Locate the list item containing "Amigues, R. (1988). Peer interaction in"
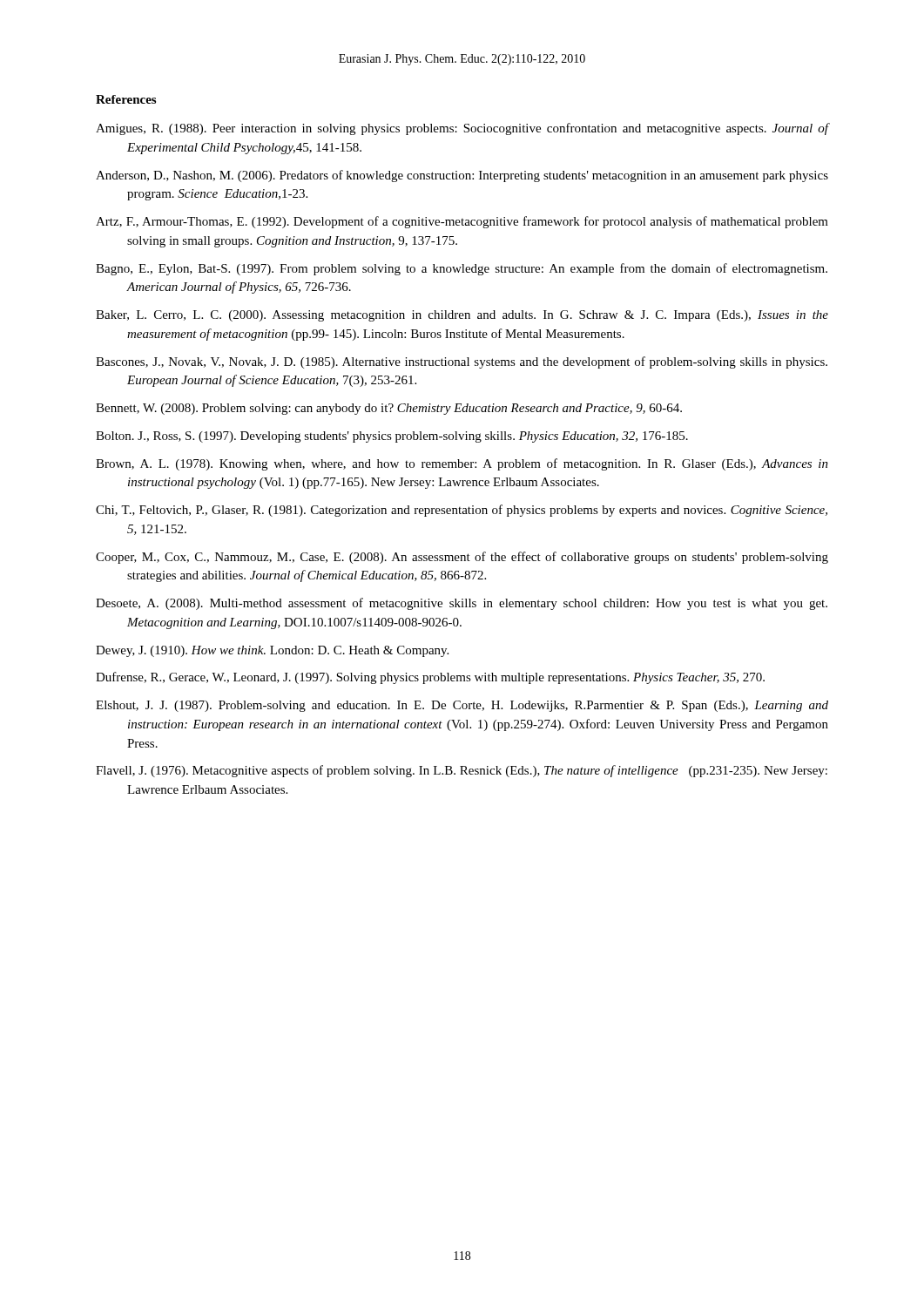Screen dimensions: 1307x924 pos(462,138)
